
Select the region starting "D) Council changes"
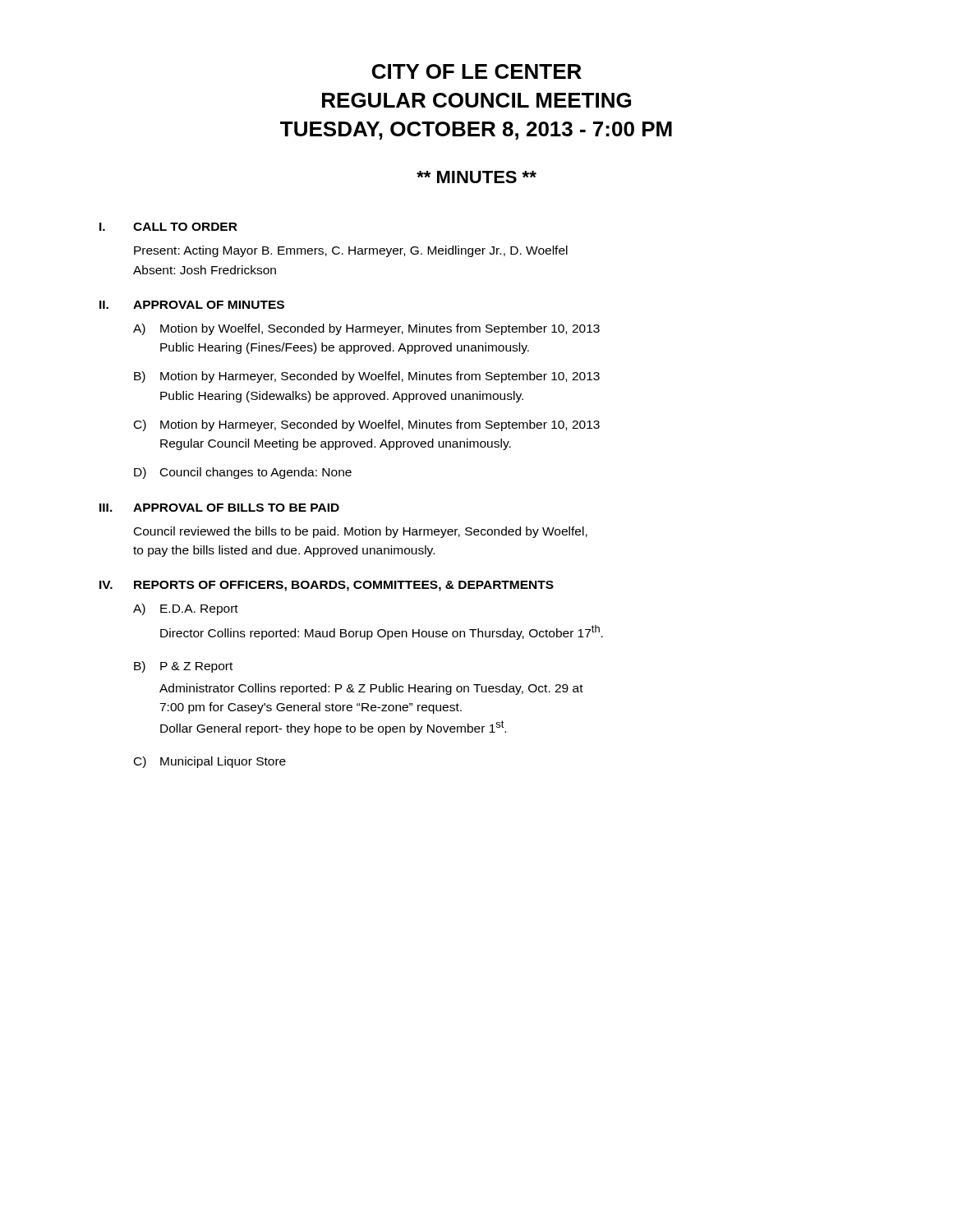click(x=243, y=473)
